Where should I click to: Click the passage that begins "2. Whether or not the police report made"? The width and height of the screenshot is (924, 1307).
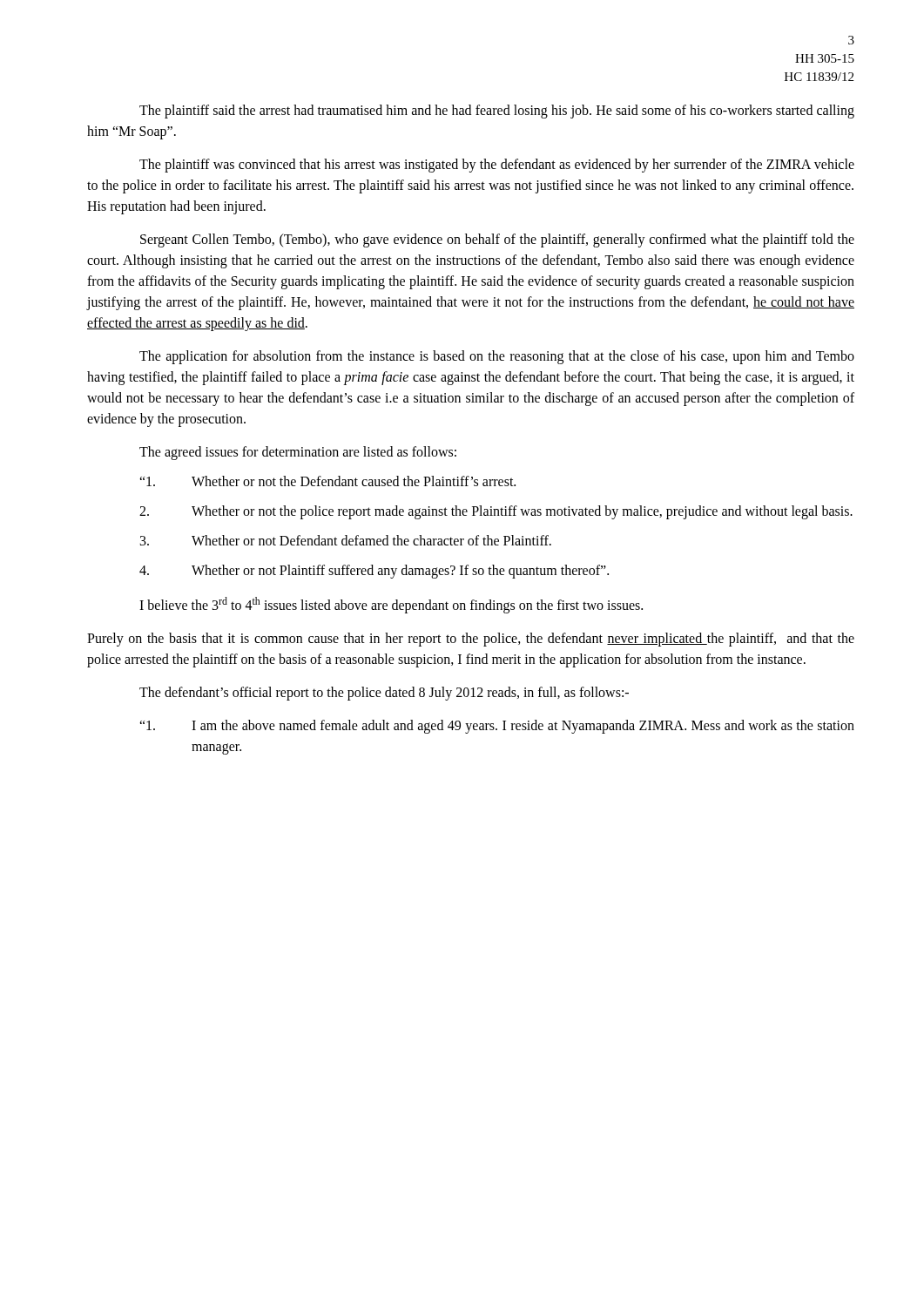pos(479,511)
